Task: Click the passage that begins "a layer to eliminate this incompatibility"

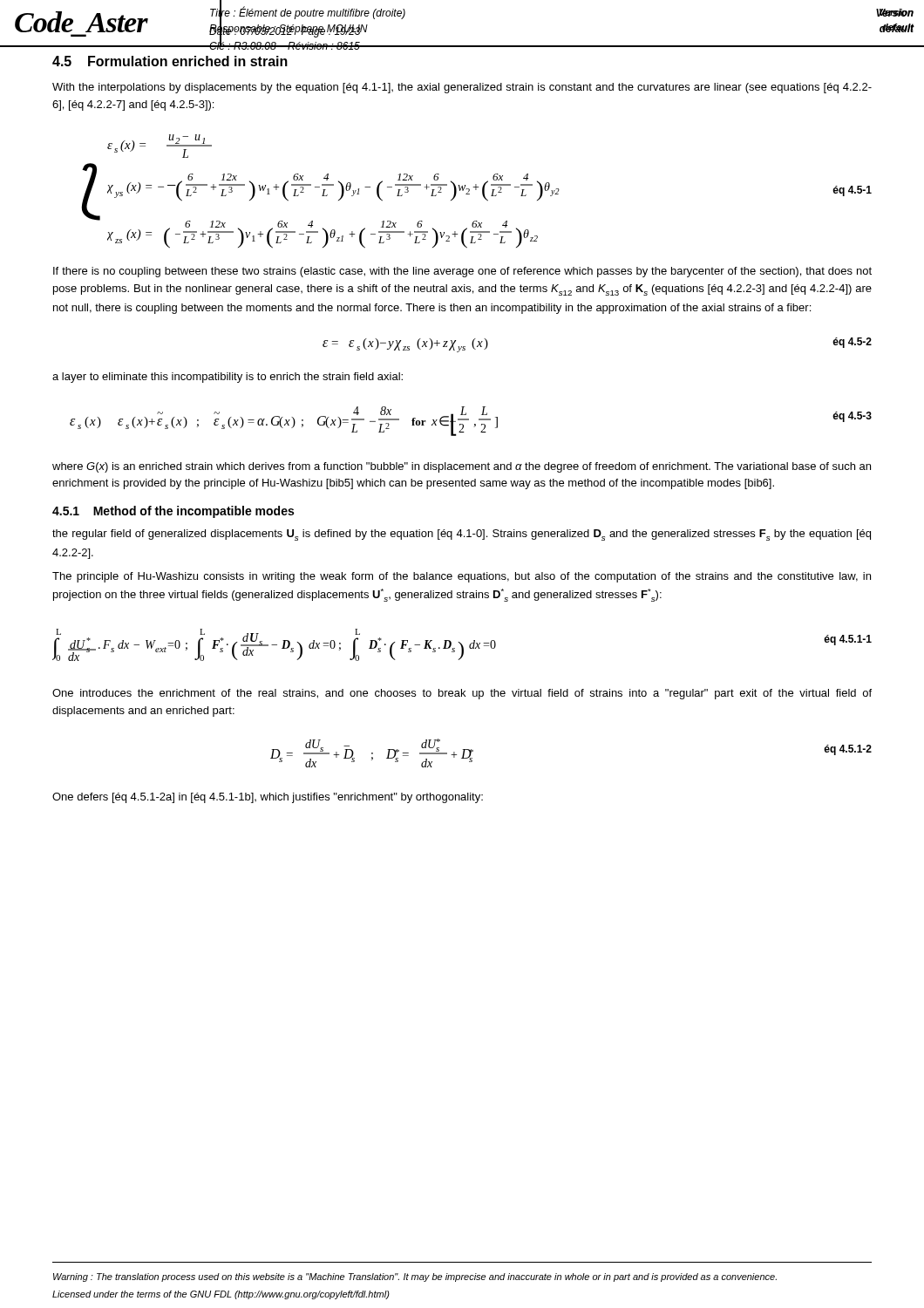Action: [228, 378]
